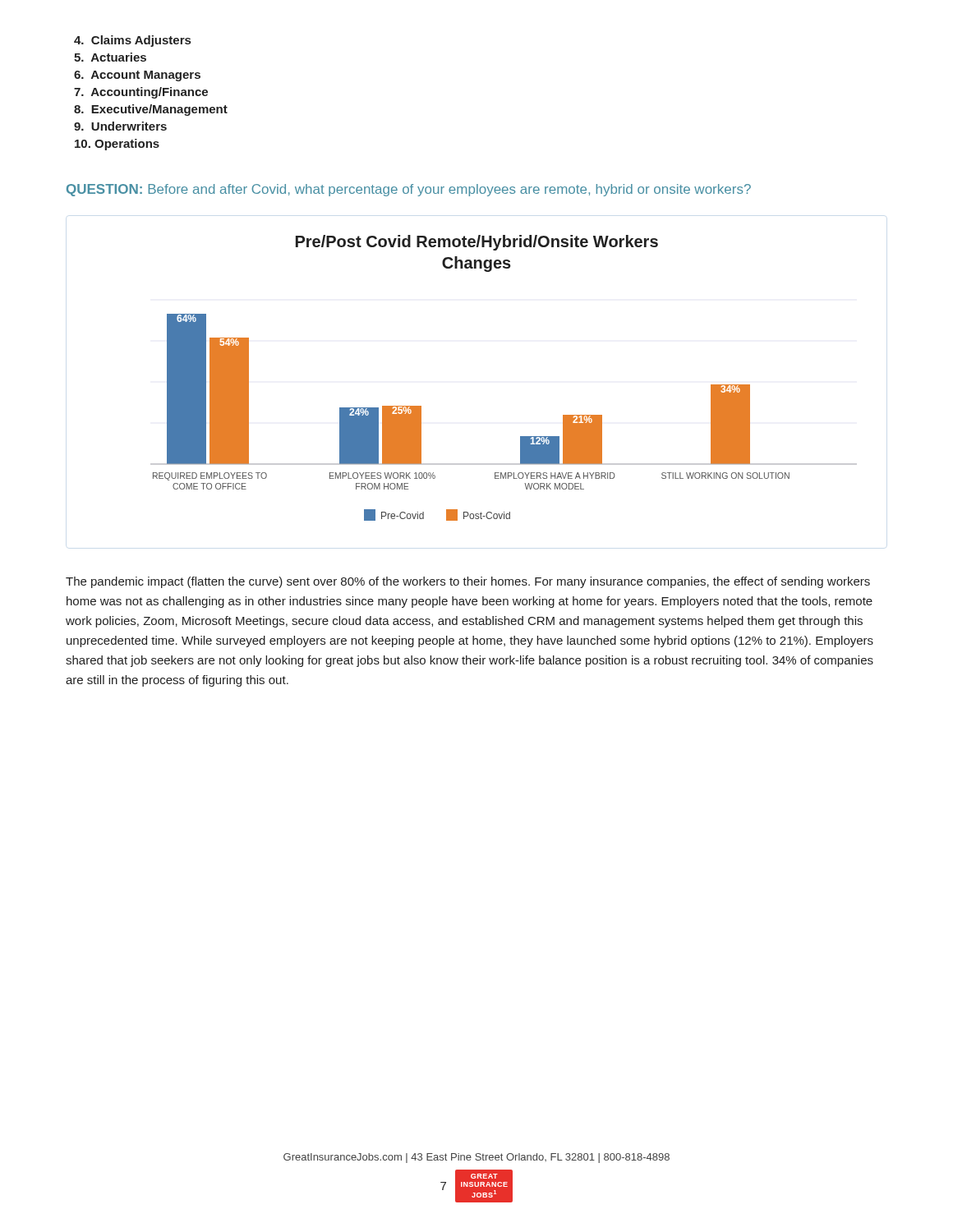Click on the text block containing "QUESTION: Before and"
Screen dimensions: 1232x953
point(408,189)
